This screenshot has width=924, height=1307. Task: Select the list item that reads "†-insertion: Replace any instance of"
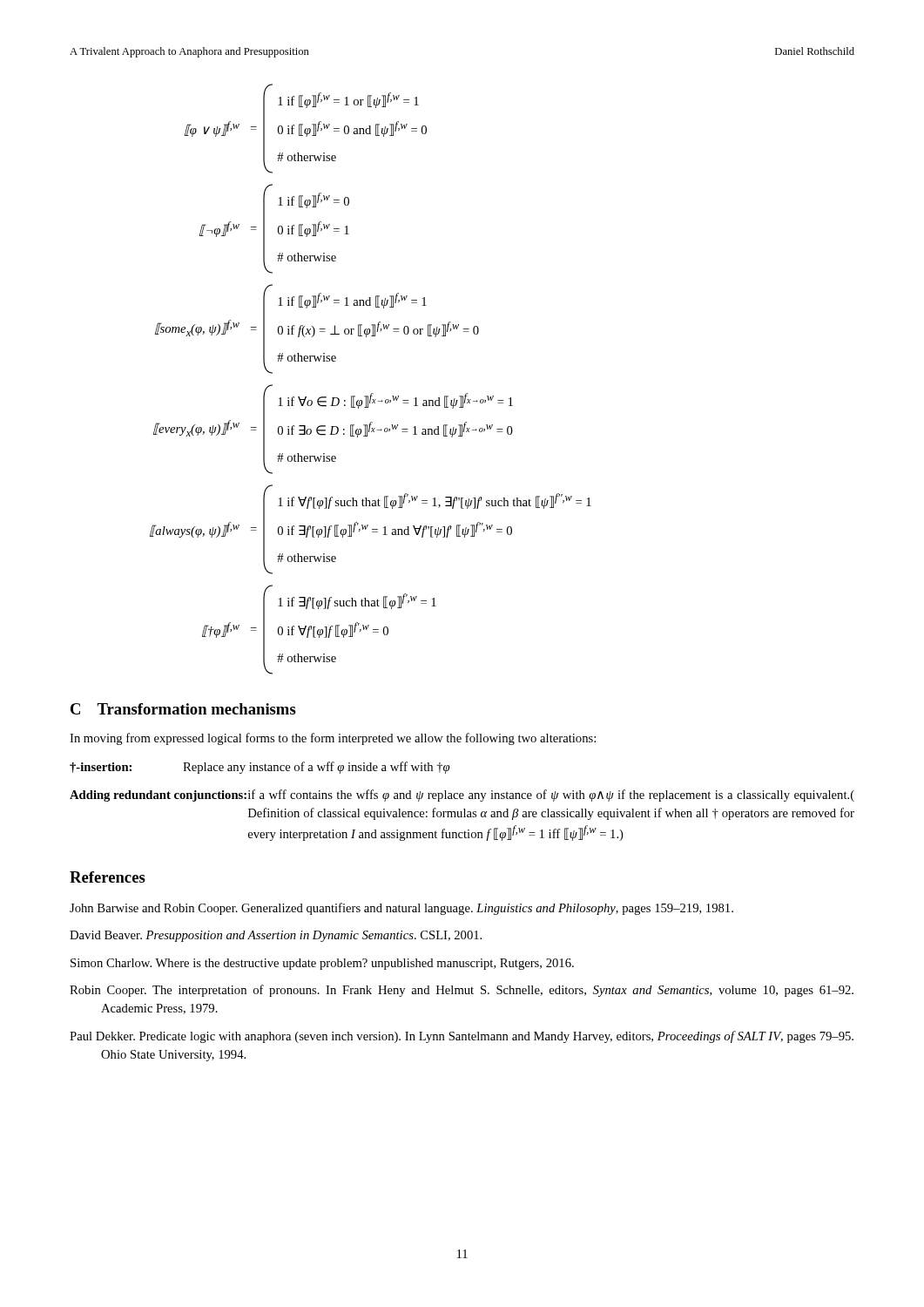(x=260, y=768)
